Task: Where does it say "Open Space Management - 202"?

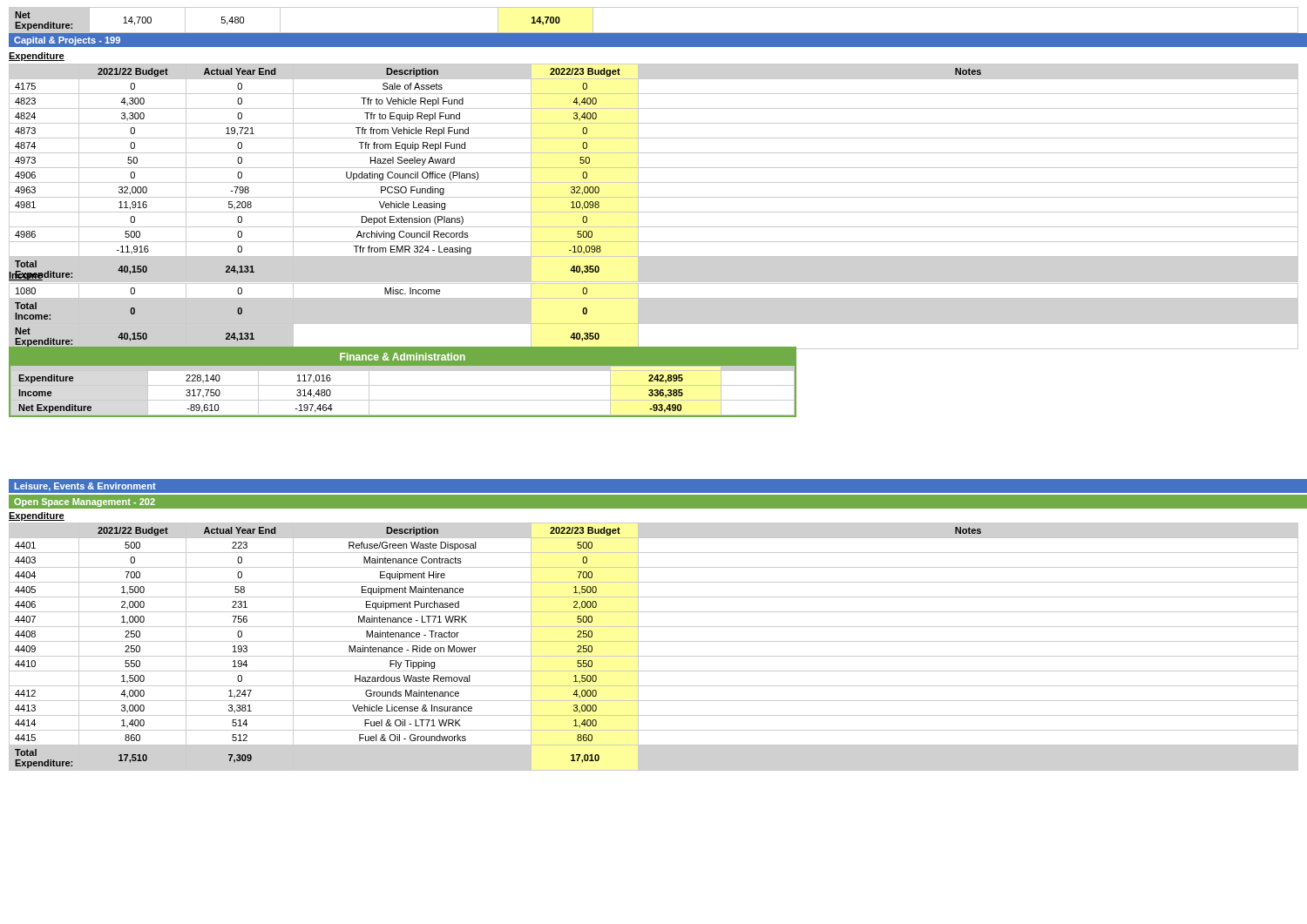Action: click(85, 502)
